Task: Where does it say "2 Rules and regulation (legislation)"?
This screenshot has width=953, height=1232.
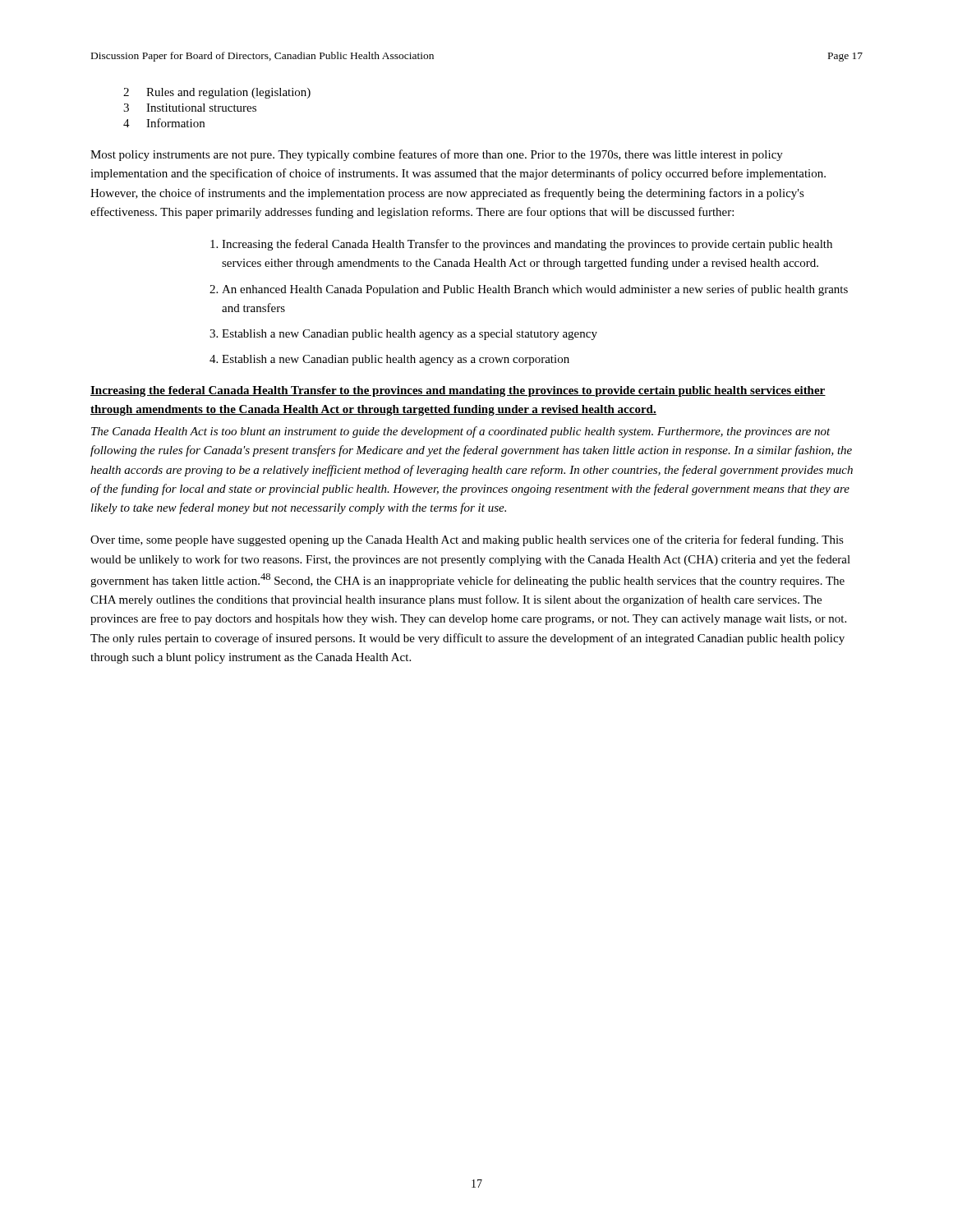Action: pyautogui.click(x=217, y=92)
